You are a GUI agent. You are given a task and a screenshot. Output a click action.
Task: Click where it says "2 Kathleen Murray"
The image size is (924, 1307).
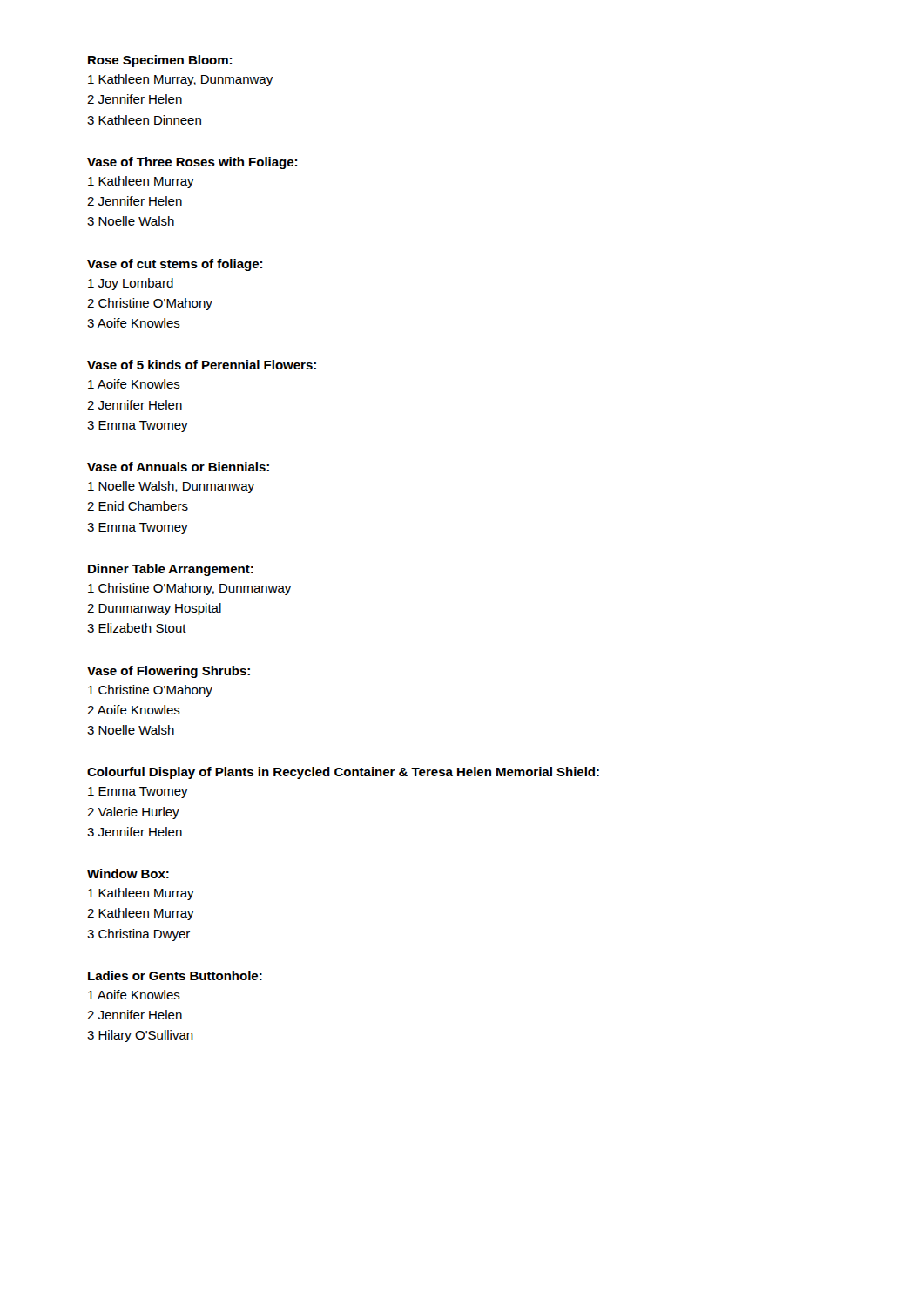click(140, 913)
